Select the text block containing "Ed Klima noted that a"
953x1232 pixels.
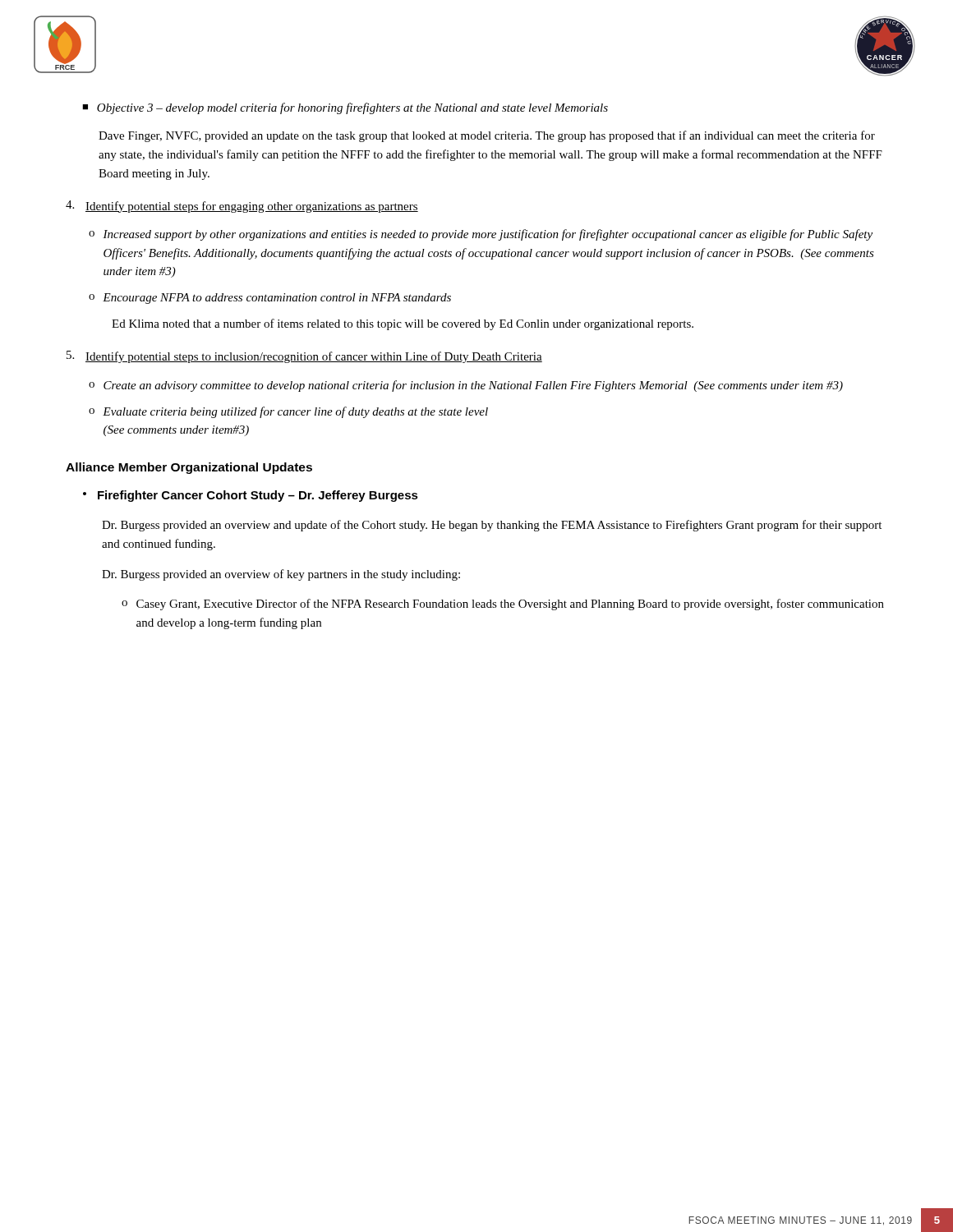point(403,324)
